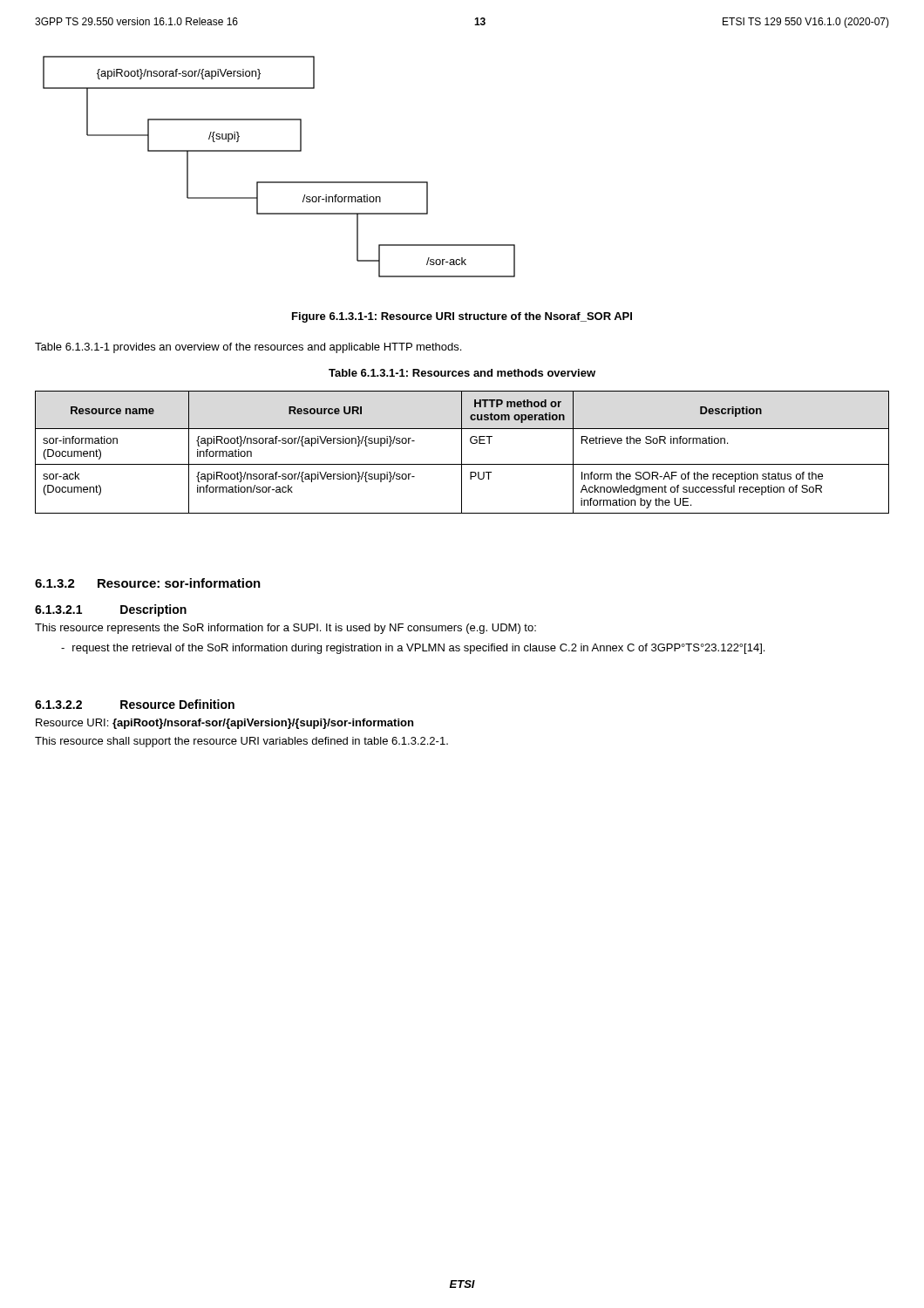
Task: Find "6.1.3.2.1 Description" on this page
Action: click(x=111, y=610)
